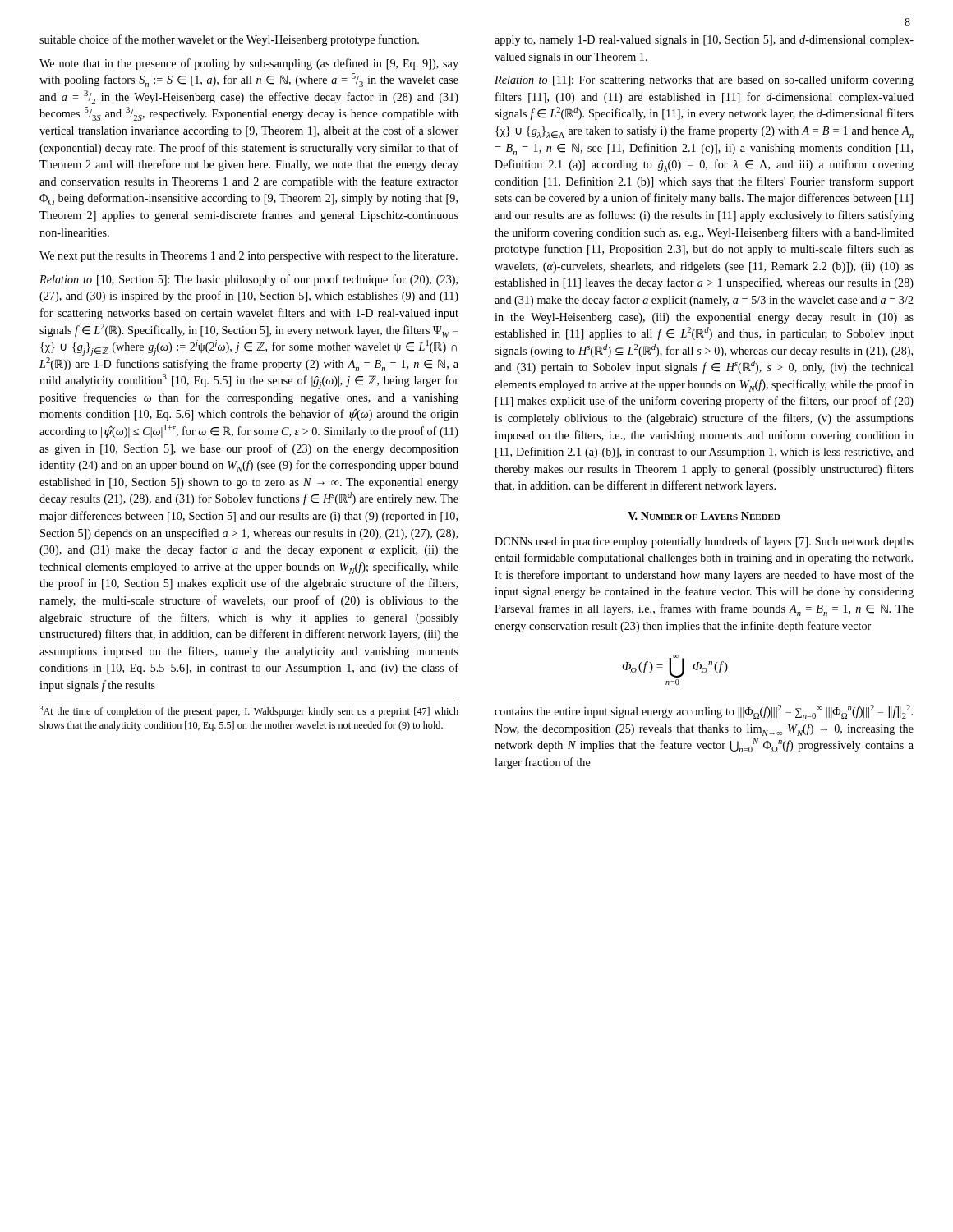
Task: Locate the passage starting "3At the time of"
Action: point(249,718)
